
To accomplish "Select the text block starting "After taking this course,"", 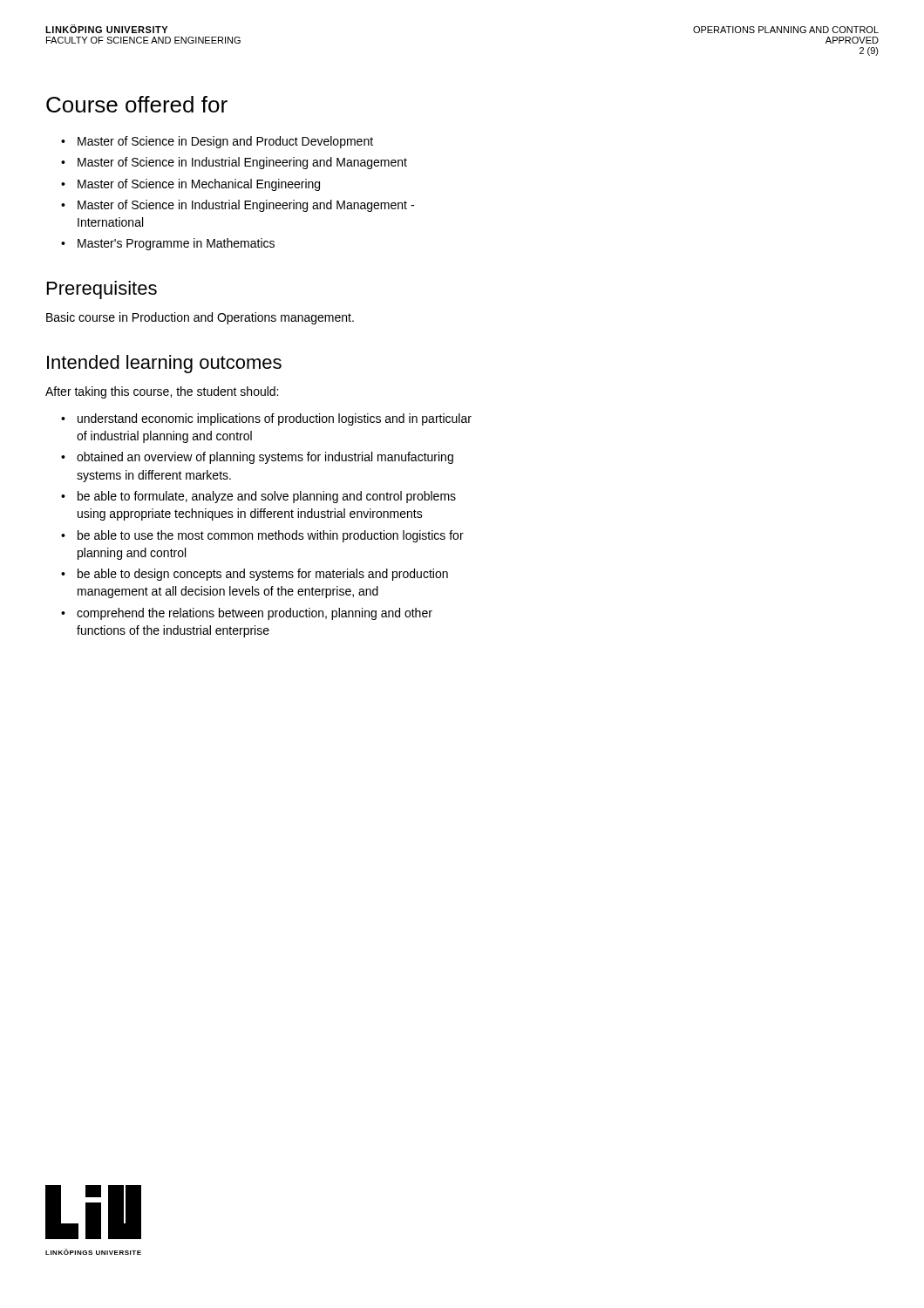I will [x=162, y=392].
